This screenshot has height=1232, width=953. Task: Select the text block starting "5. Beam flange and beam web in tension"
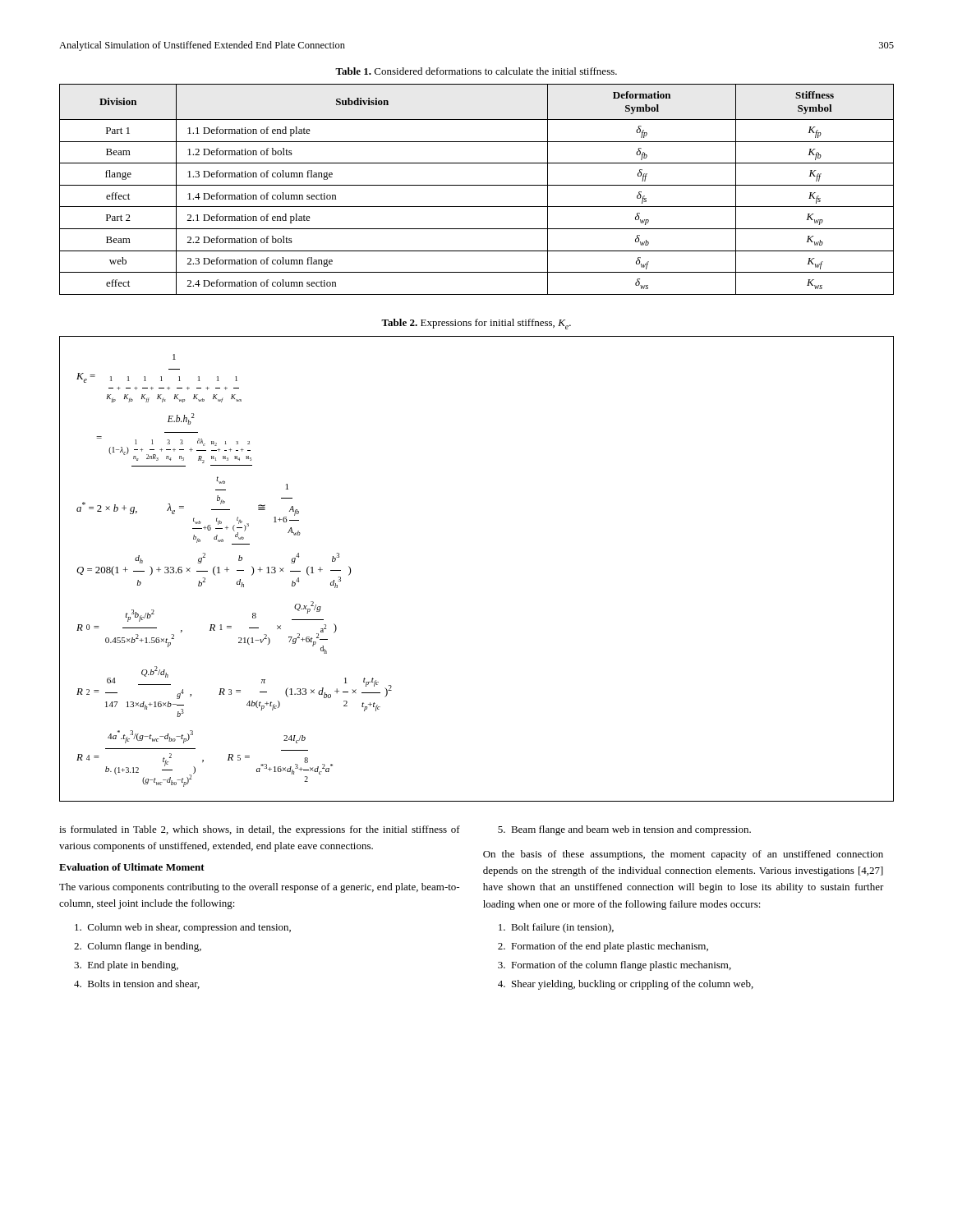[625, 829]
